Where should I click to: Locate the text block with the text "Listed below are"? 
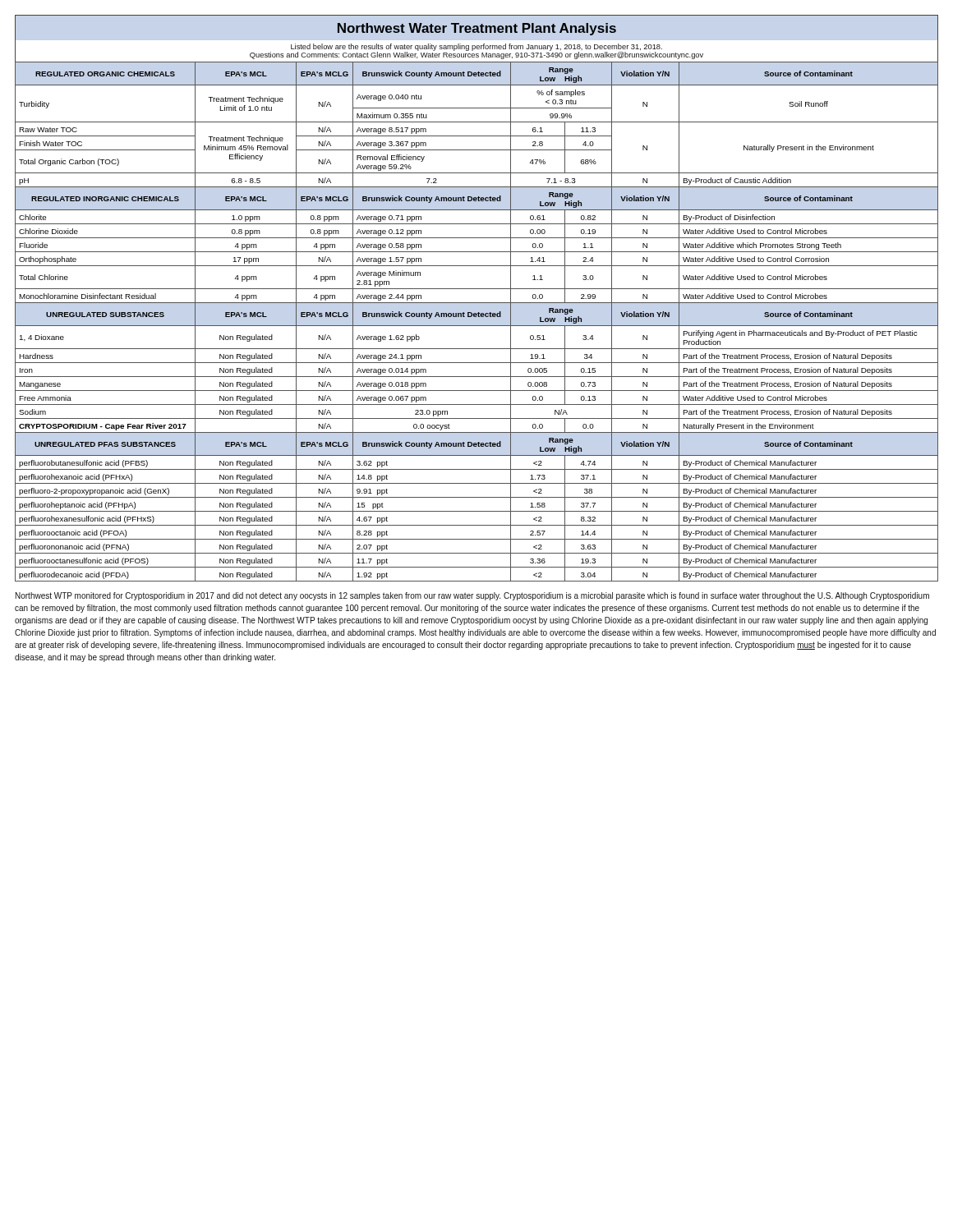click(476, 51)
